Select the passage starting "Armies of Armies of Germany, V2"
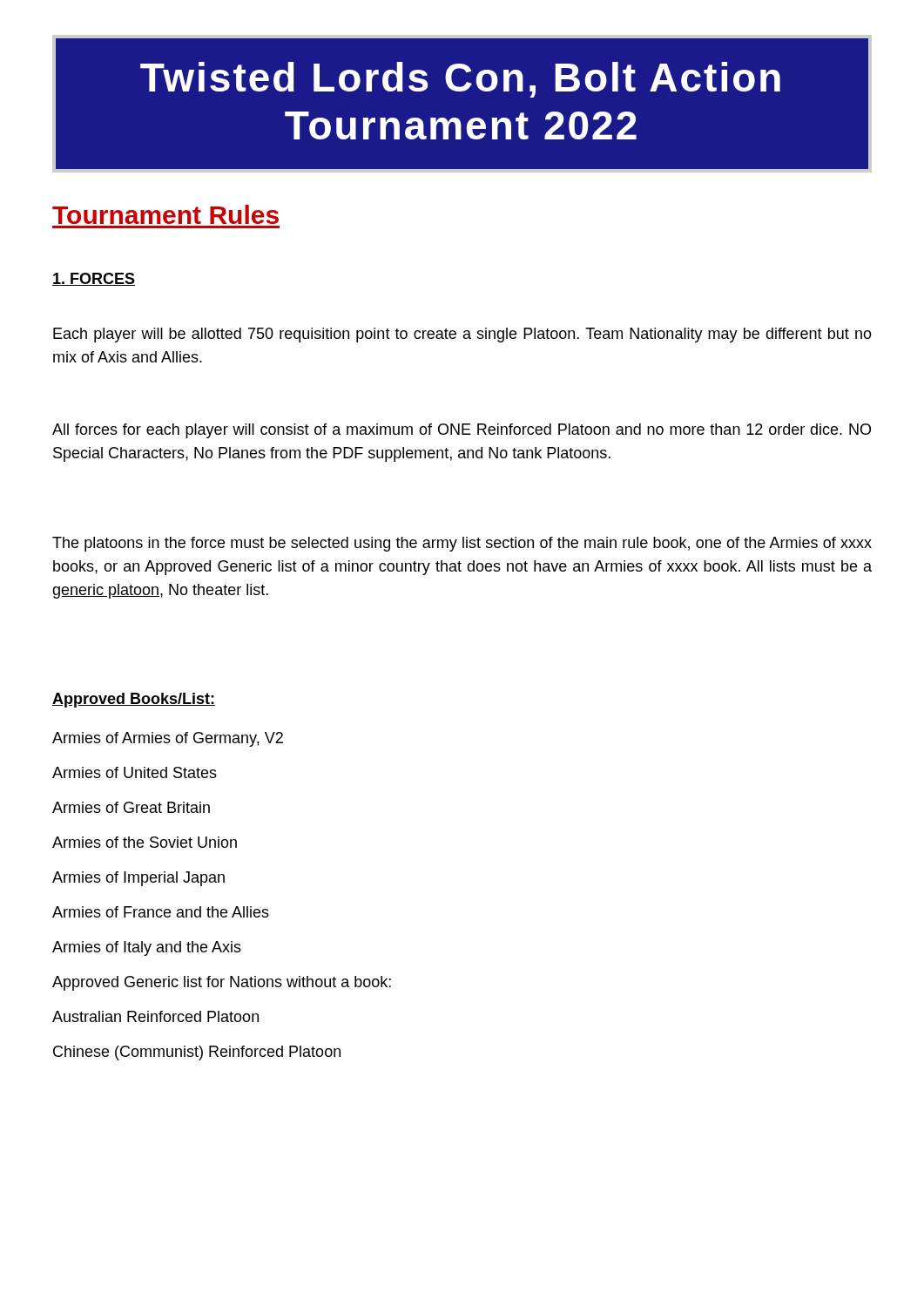The width and height of the screenshot is (924, 1307). point(168,738)
